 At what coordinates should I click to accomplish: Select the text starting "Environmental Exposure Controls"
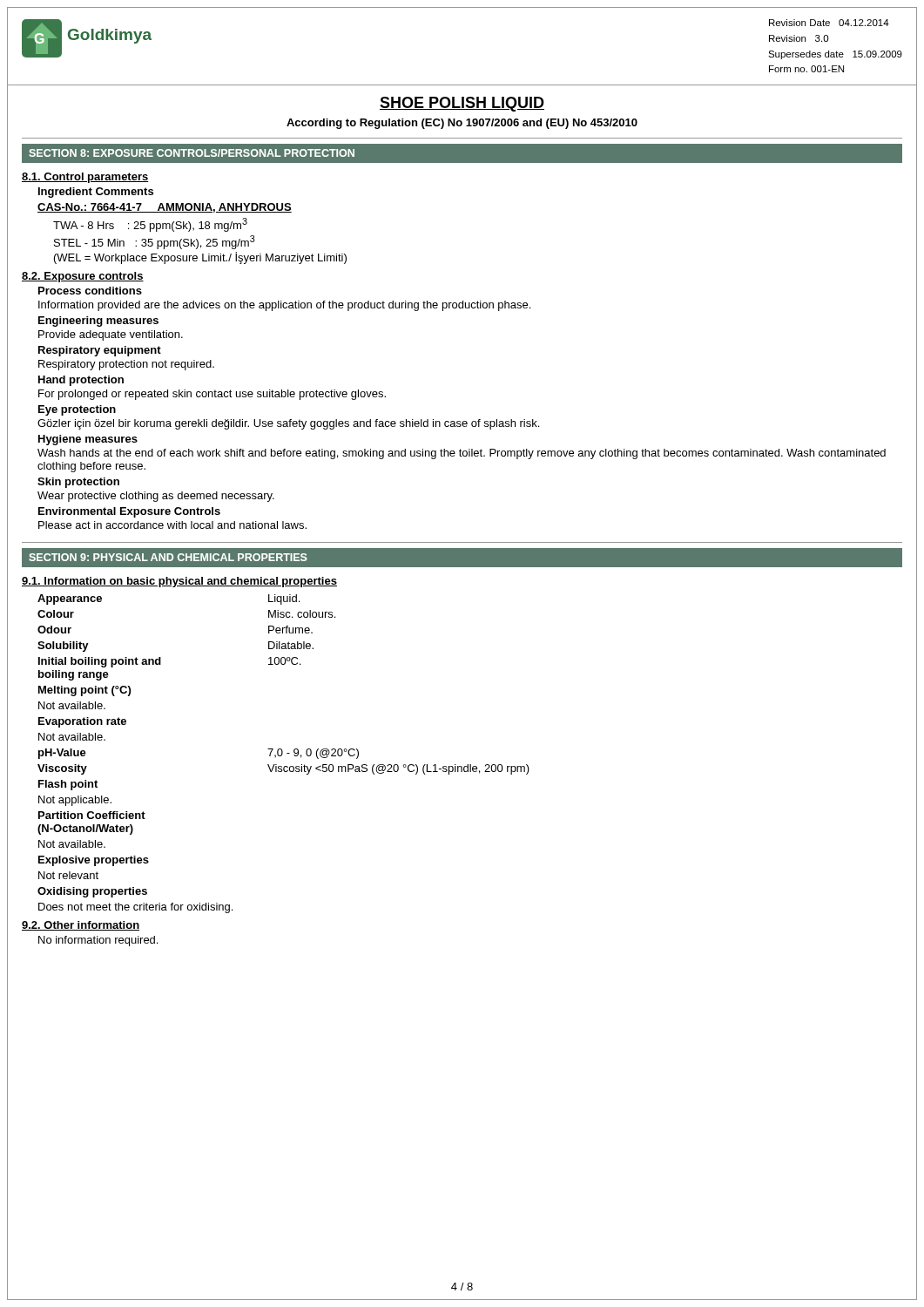[x=129, y=511]
